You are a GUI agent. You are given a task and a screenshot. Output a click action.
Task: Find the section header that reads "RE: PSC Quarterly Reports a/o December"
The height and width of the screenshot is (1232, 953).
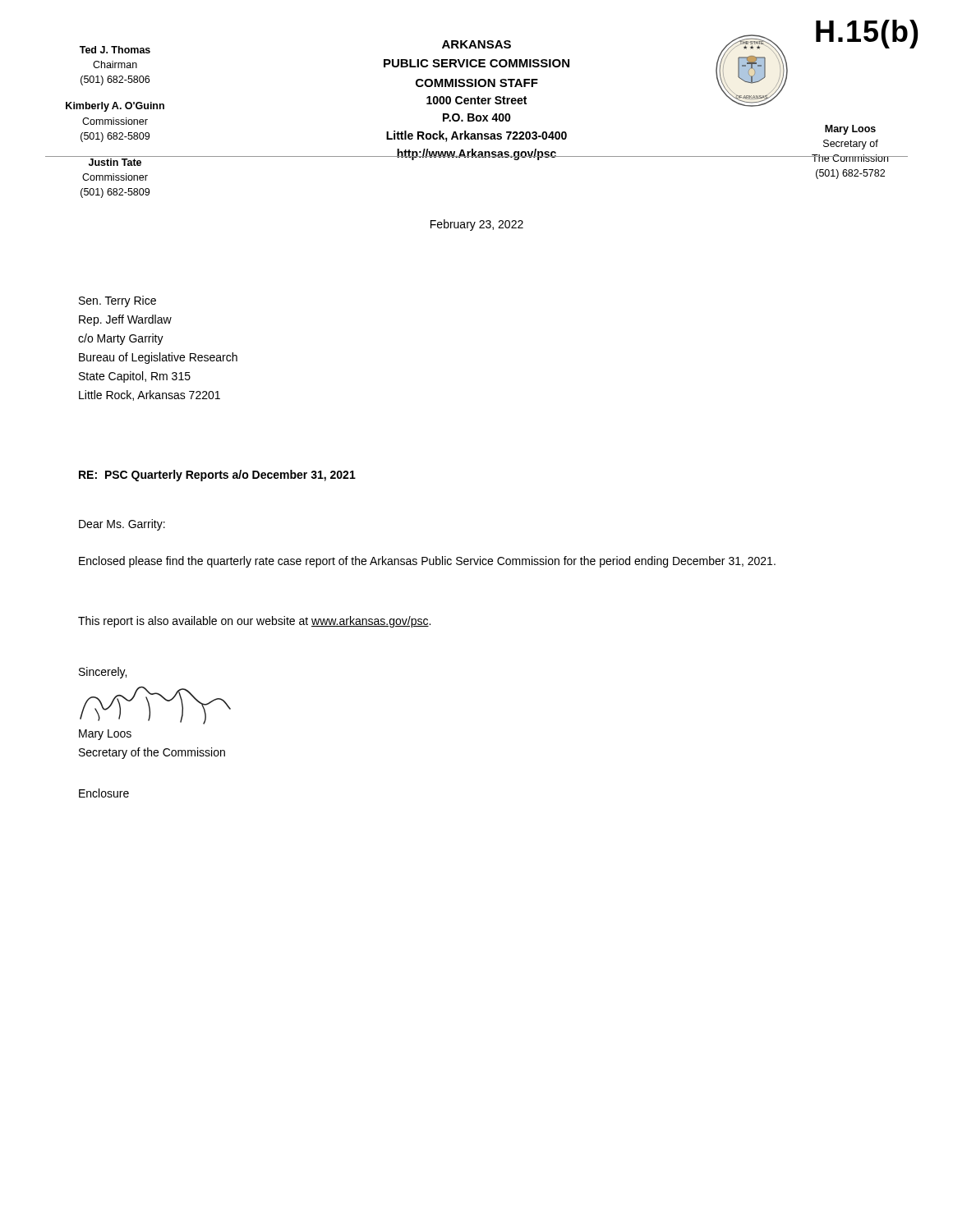click(x=217, y=475)
